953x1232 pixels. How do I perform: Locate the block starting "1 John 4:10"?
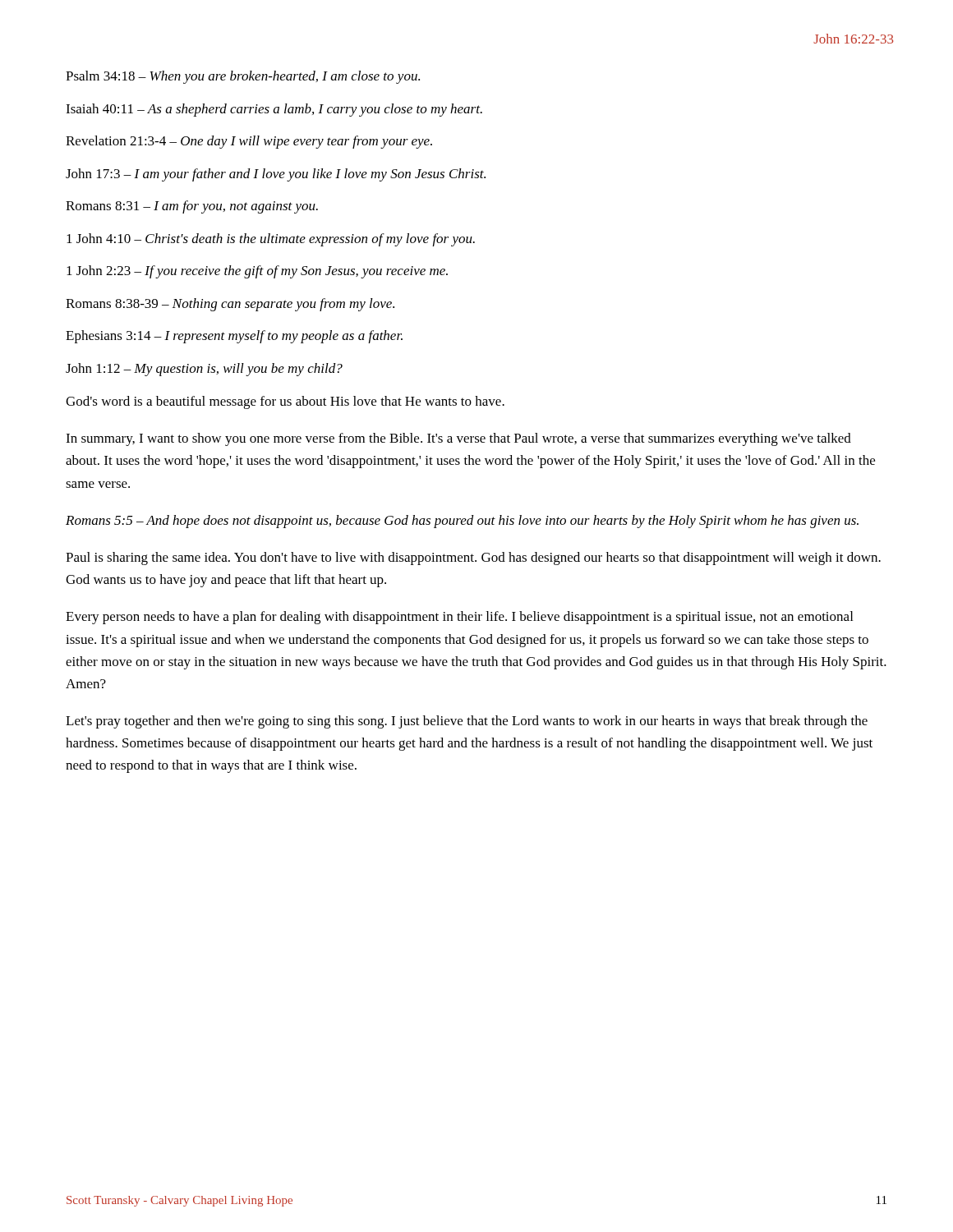pos(271,238)
